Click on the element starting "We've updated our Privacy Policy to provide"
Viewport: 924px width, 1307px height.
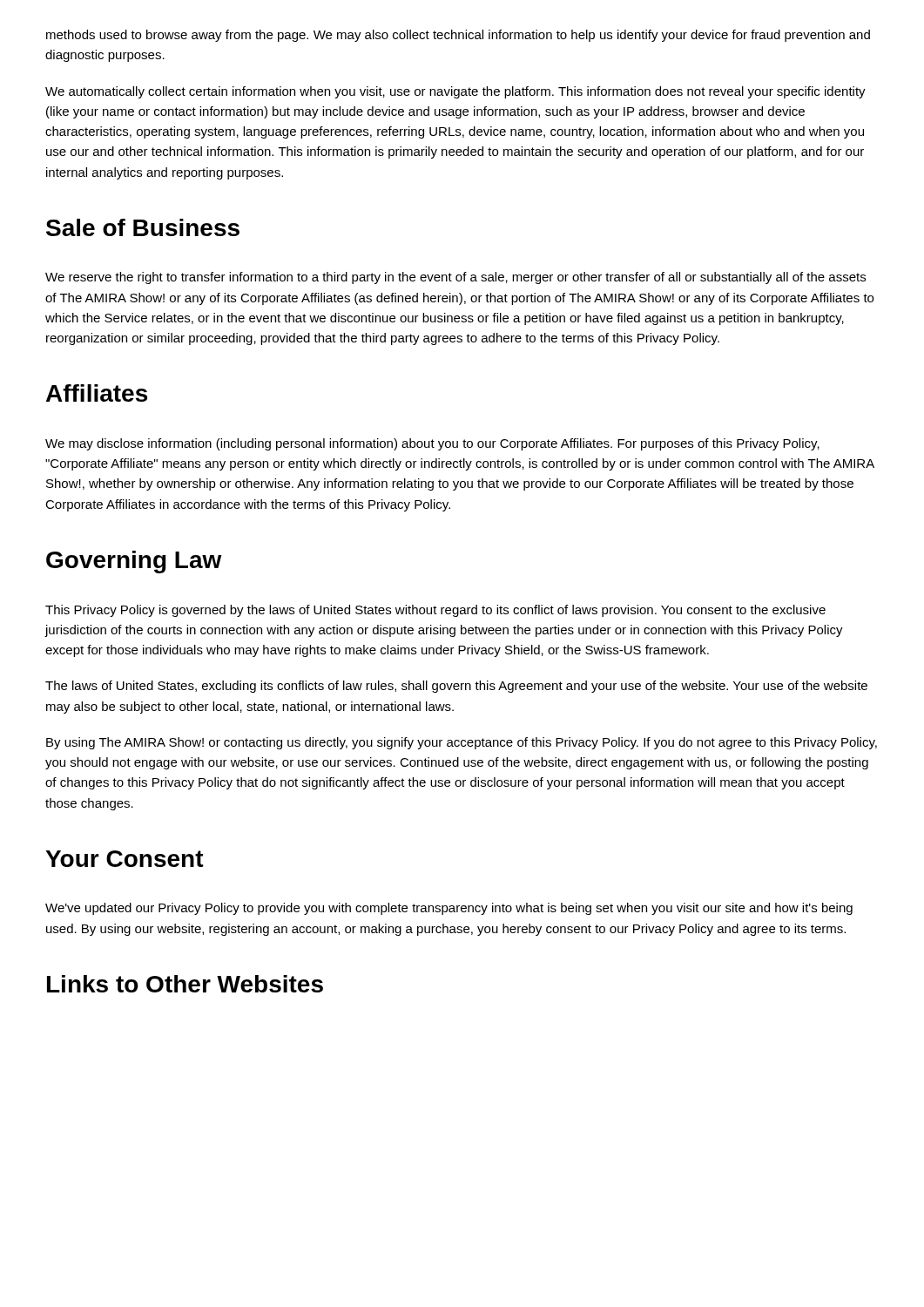click(449, 918)
